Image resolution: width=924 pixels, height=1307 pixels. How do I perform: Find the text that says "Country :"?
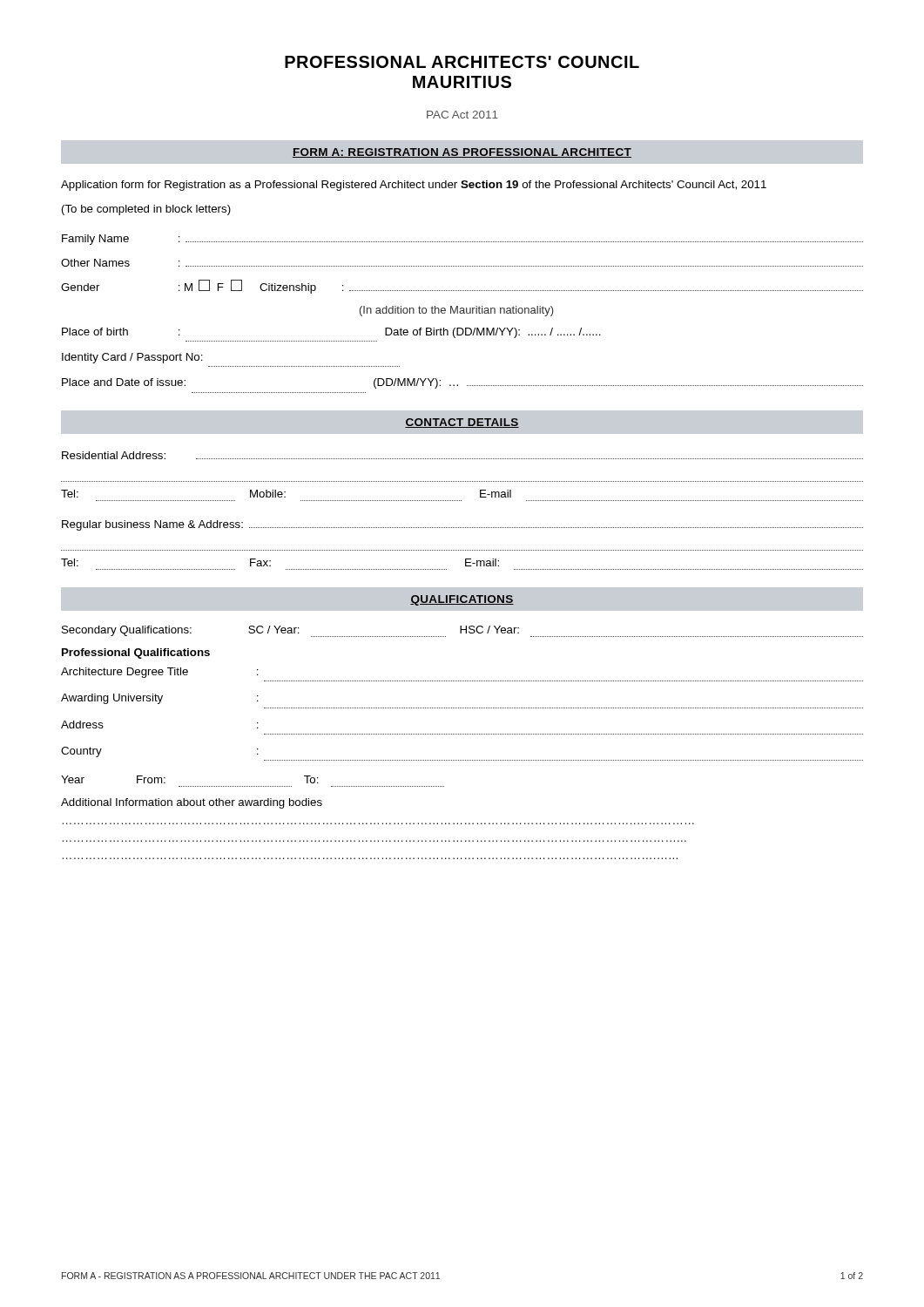tap(462, 751)
